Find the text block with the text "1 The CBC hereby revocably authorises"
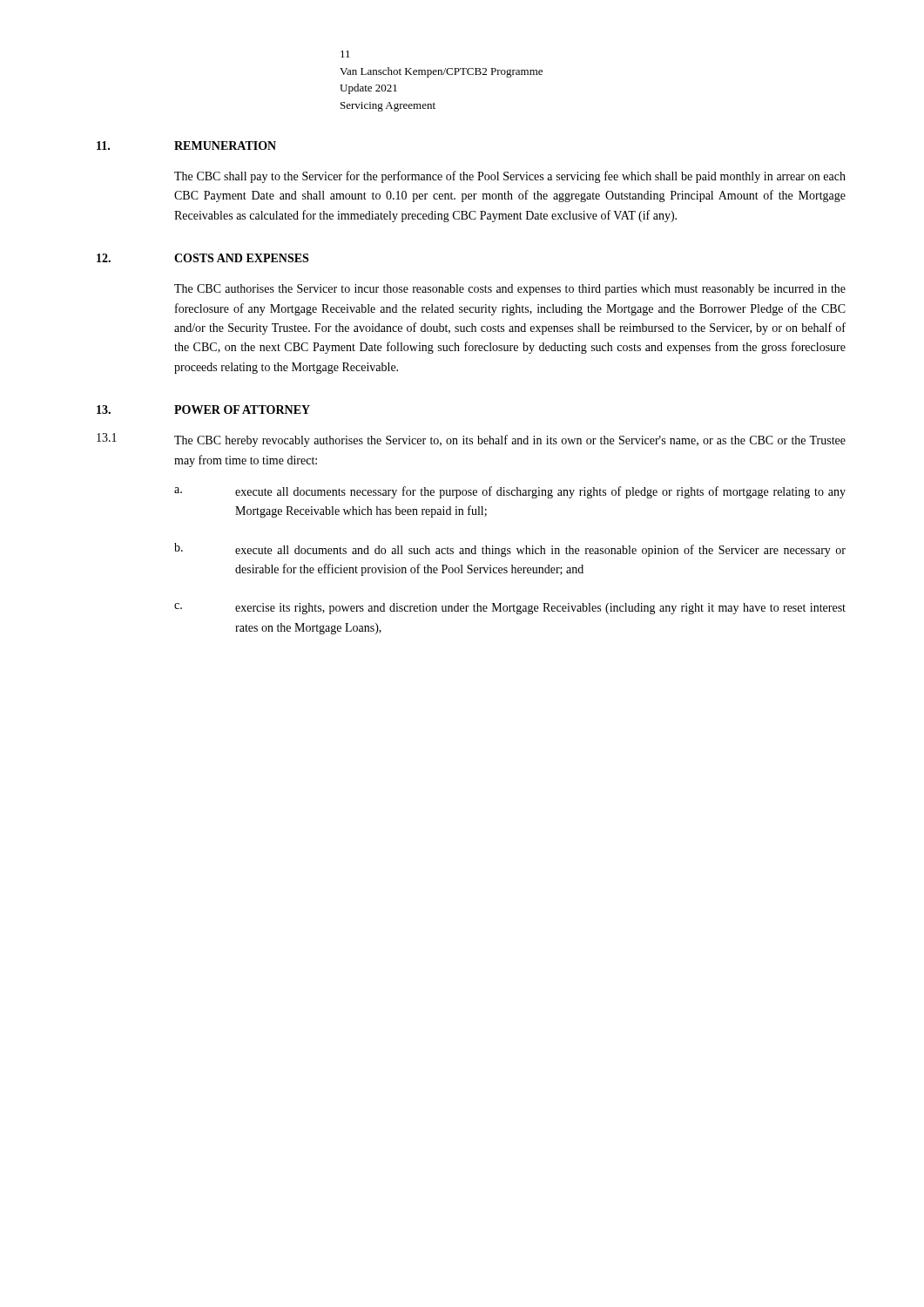Screen dimensions: 1307x924 tap(471, 451)
